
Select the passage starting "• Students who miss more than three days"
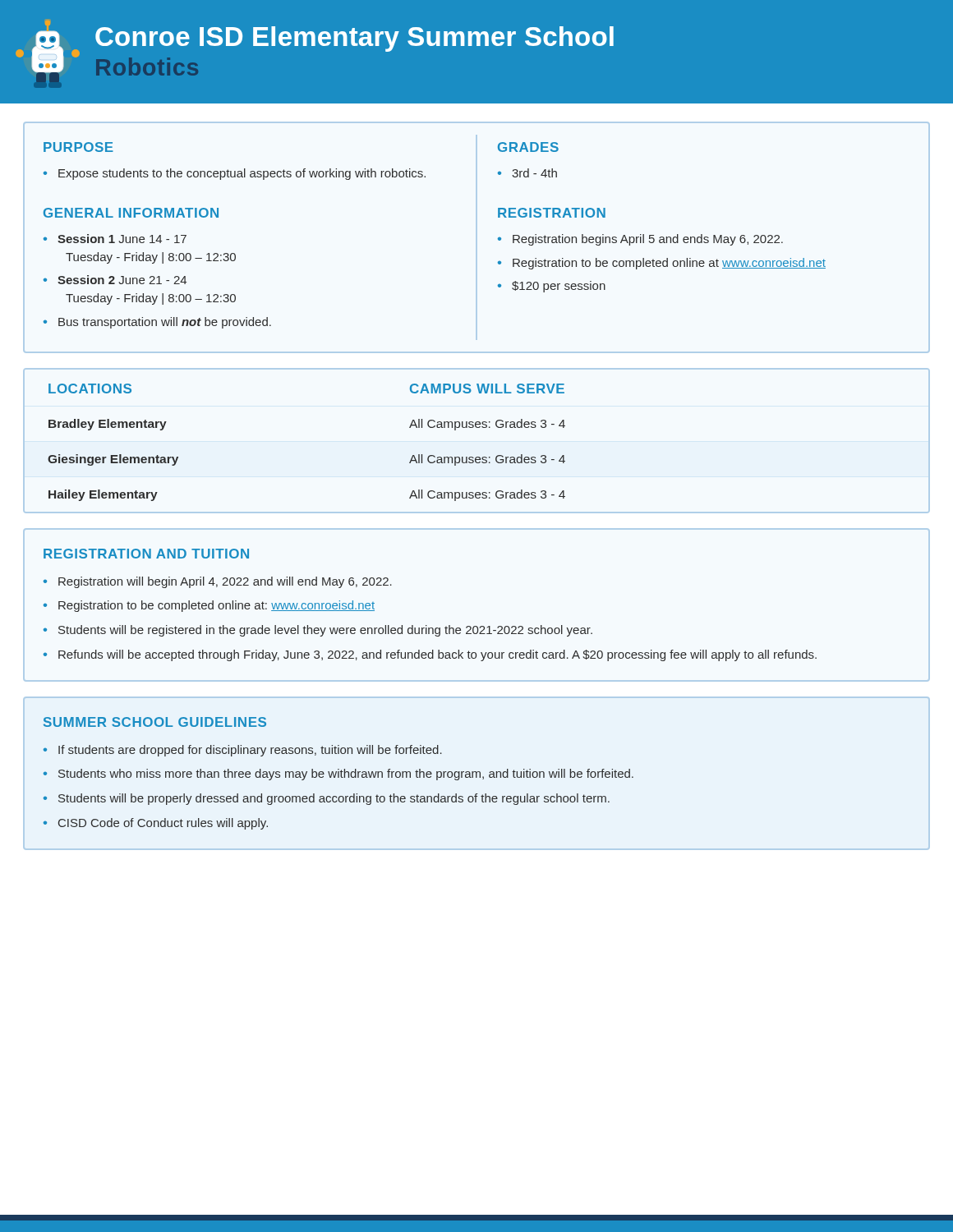338,774
